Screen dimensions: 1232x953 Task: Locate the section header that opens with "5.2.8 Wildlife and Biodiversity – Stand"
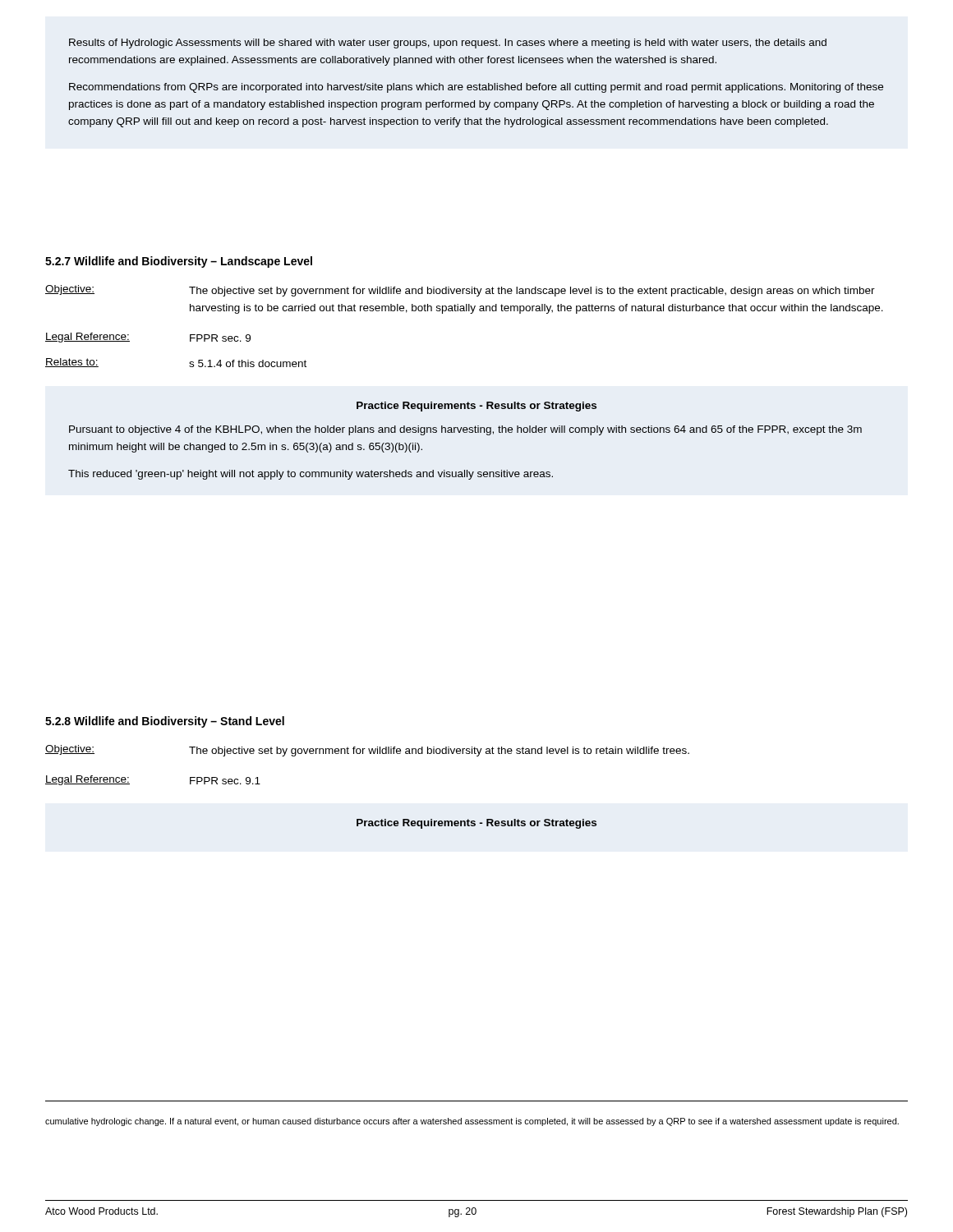(165, 721)
